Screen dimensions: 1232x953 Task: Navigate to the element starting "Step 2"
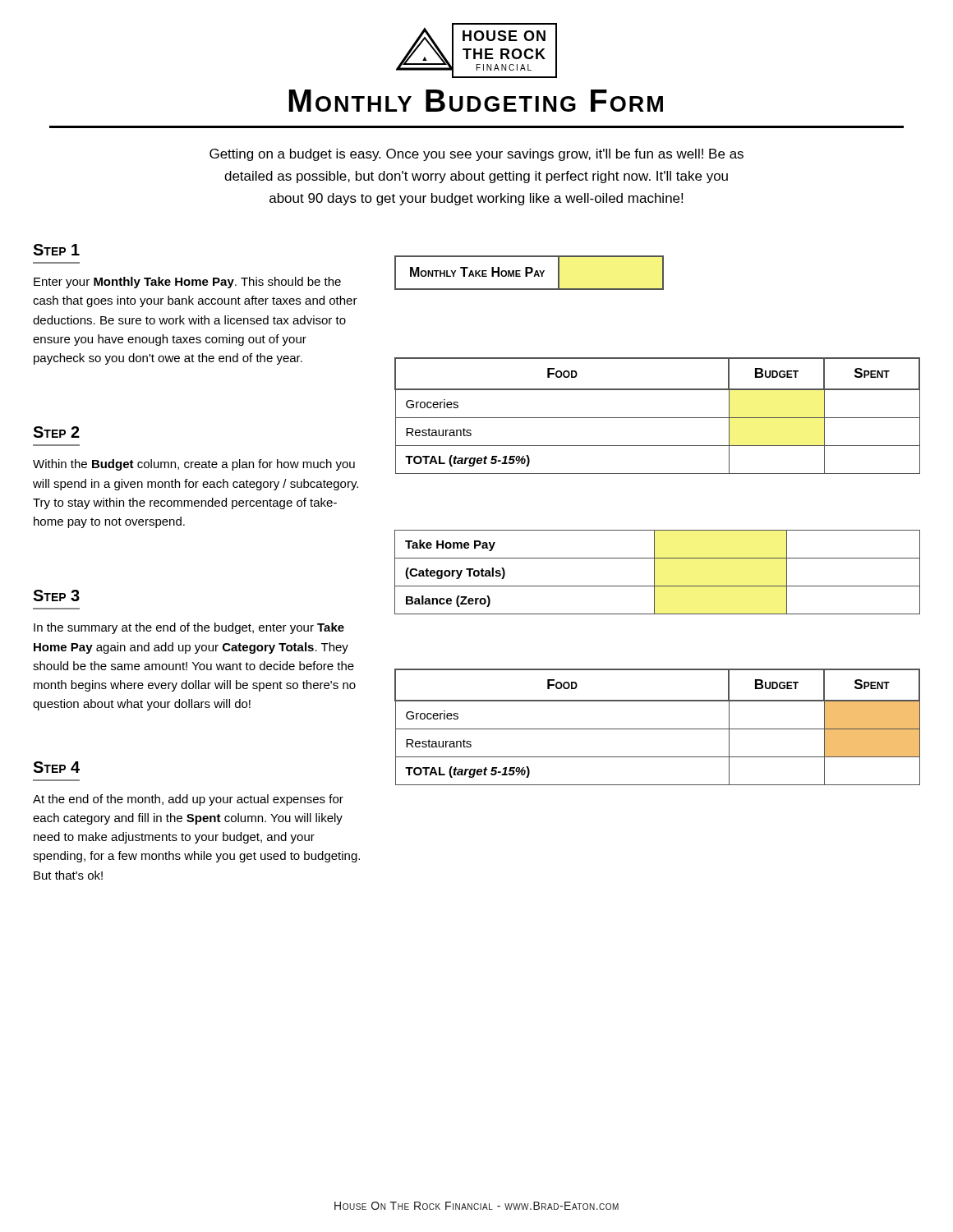(56, 432)
